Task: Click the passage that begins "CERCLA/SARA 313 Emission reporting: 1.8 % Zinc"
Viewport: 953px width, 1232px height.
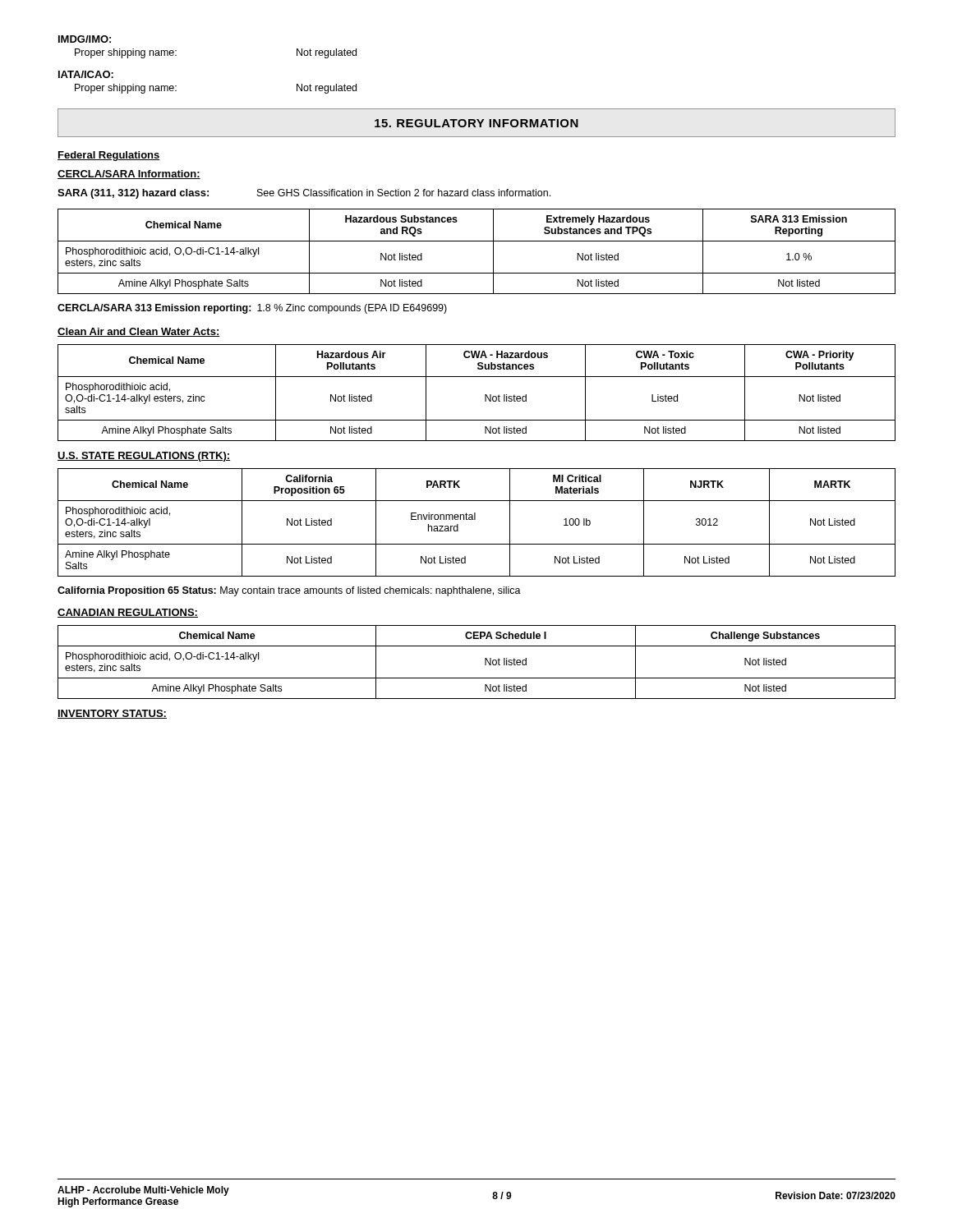Action: tap(252, 308)
